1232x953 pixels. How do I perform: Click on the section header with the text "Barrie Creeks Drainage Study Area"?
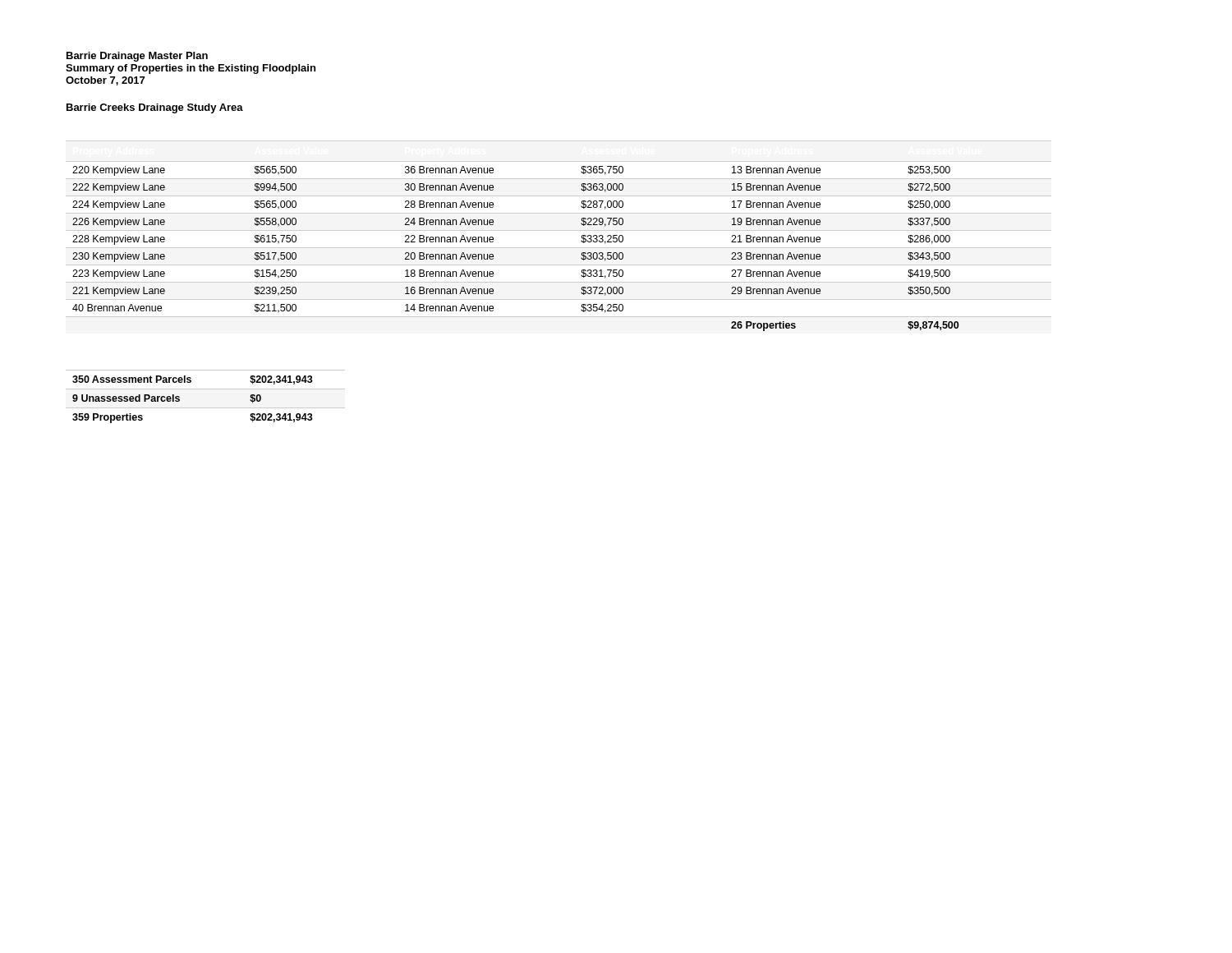point(154,107)
